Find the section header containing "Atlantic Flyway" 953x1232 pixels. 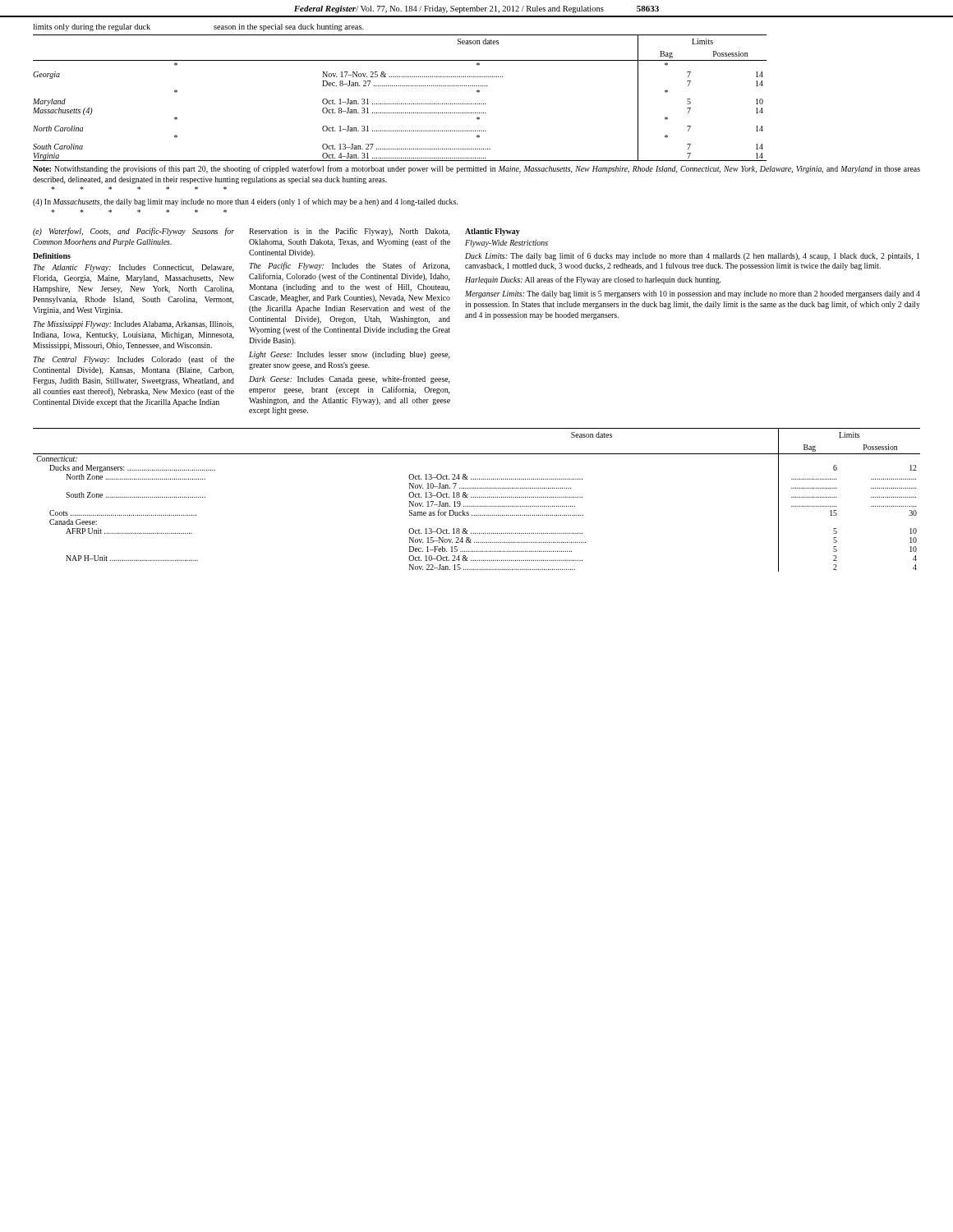coord(492,231)
